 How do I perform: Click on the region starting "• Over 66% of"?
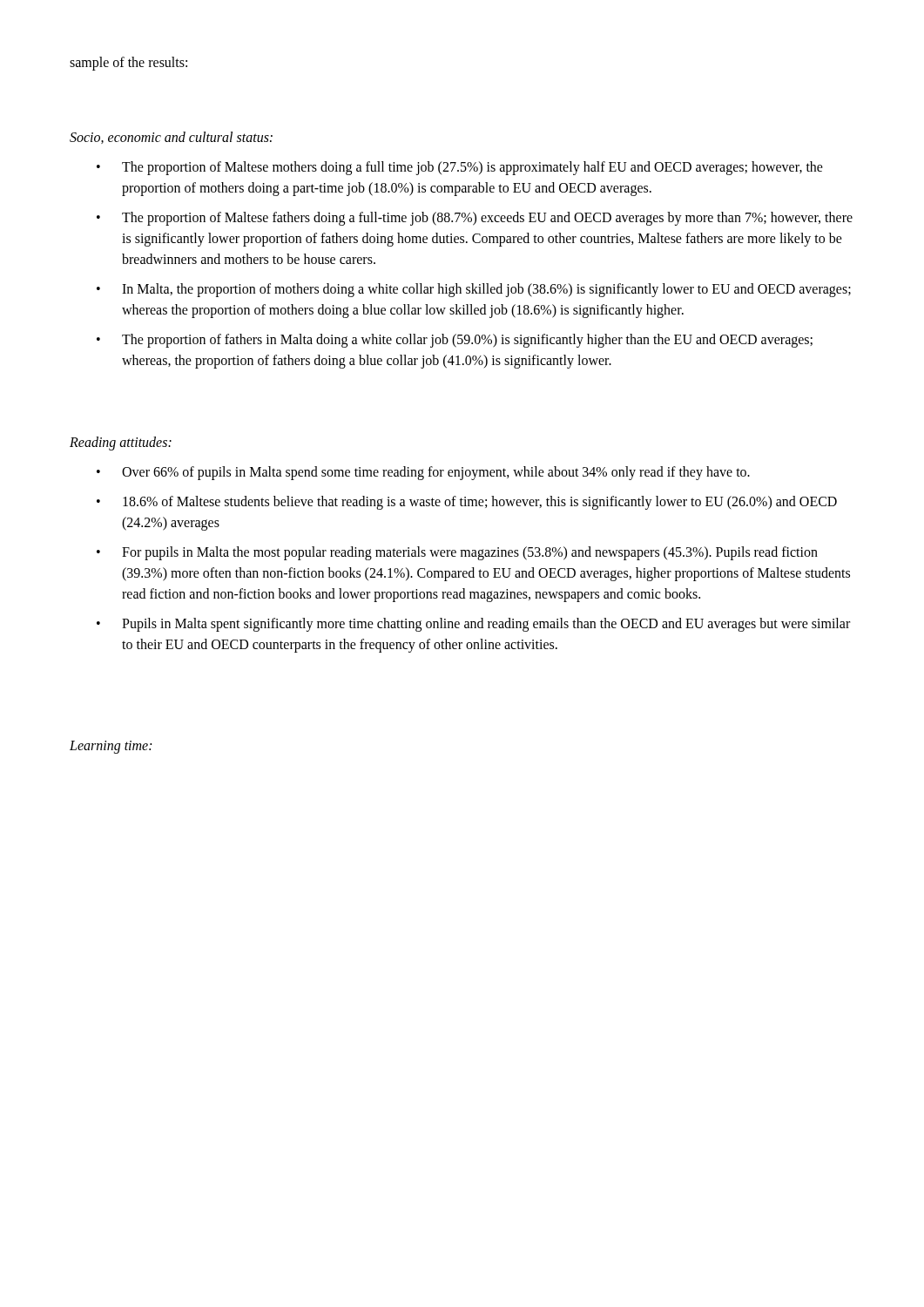(475, 472)
